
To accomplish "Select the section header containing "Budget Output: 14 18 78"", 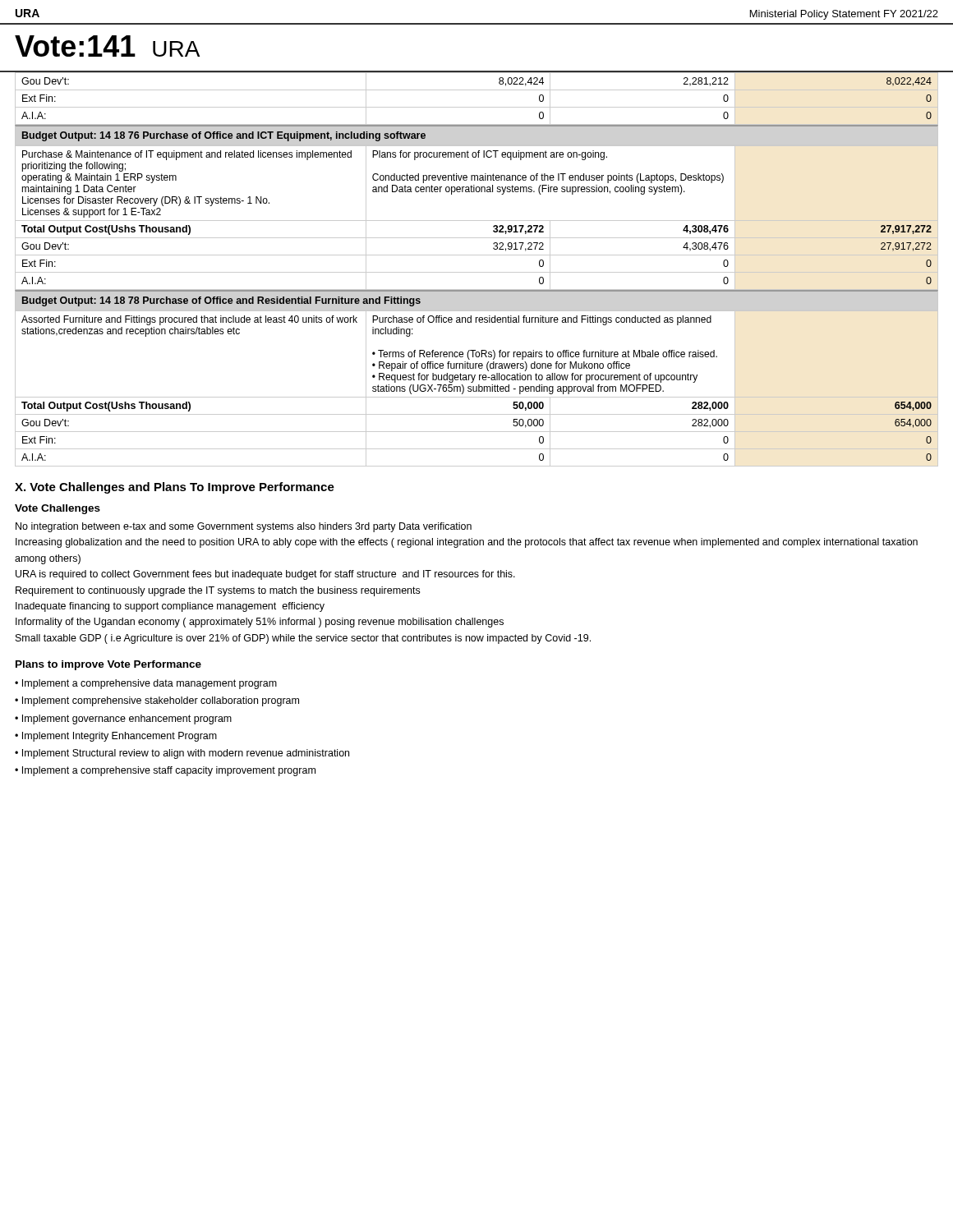I will (x=221, y=301).
